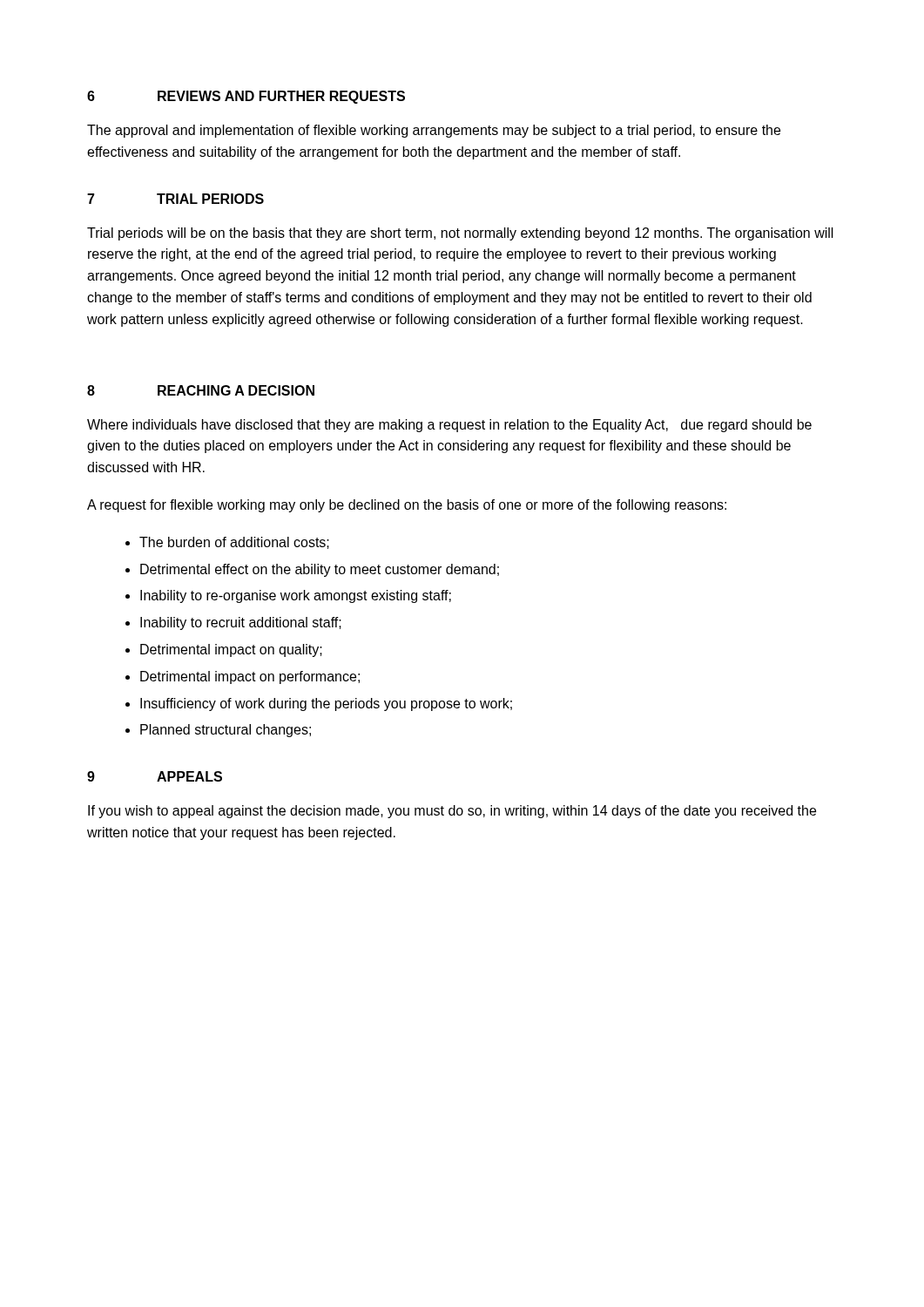Find "8 REACHING A DECISION" on this page

click(201, 391)
